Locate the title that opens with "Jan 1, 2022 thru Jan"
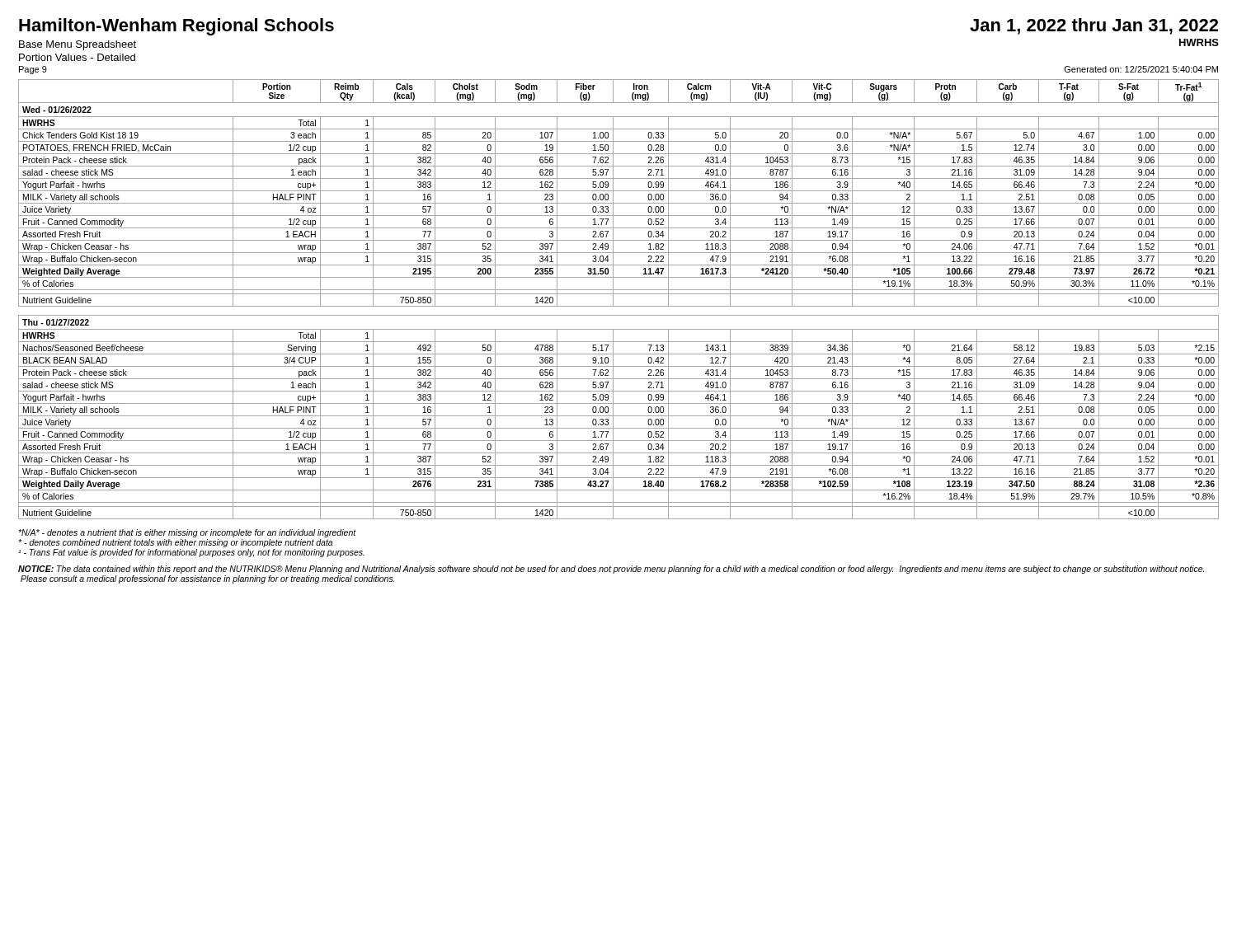This screenshot has height=952, width=1237. coord(1094,25)
